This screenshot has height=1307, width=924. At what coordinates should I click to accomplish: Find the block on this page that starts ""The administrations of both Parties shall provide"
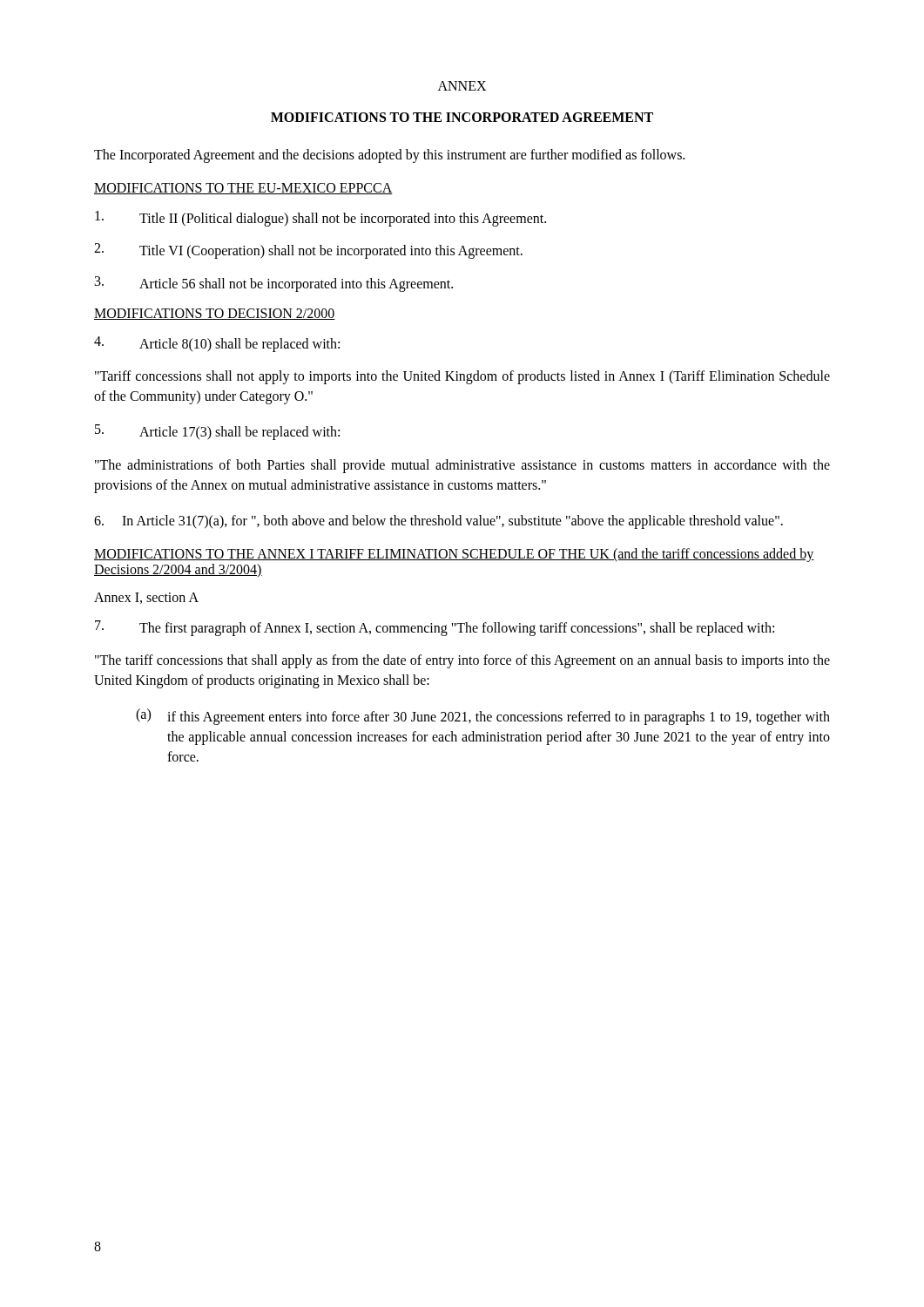point(462,475)
